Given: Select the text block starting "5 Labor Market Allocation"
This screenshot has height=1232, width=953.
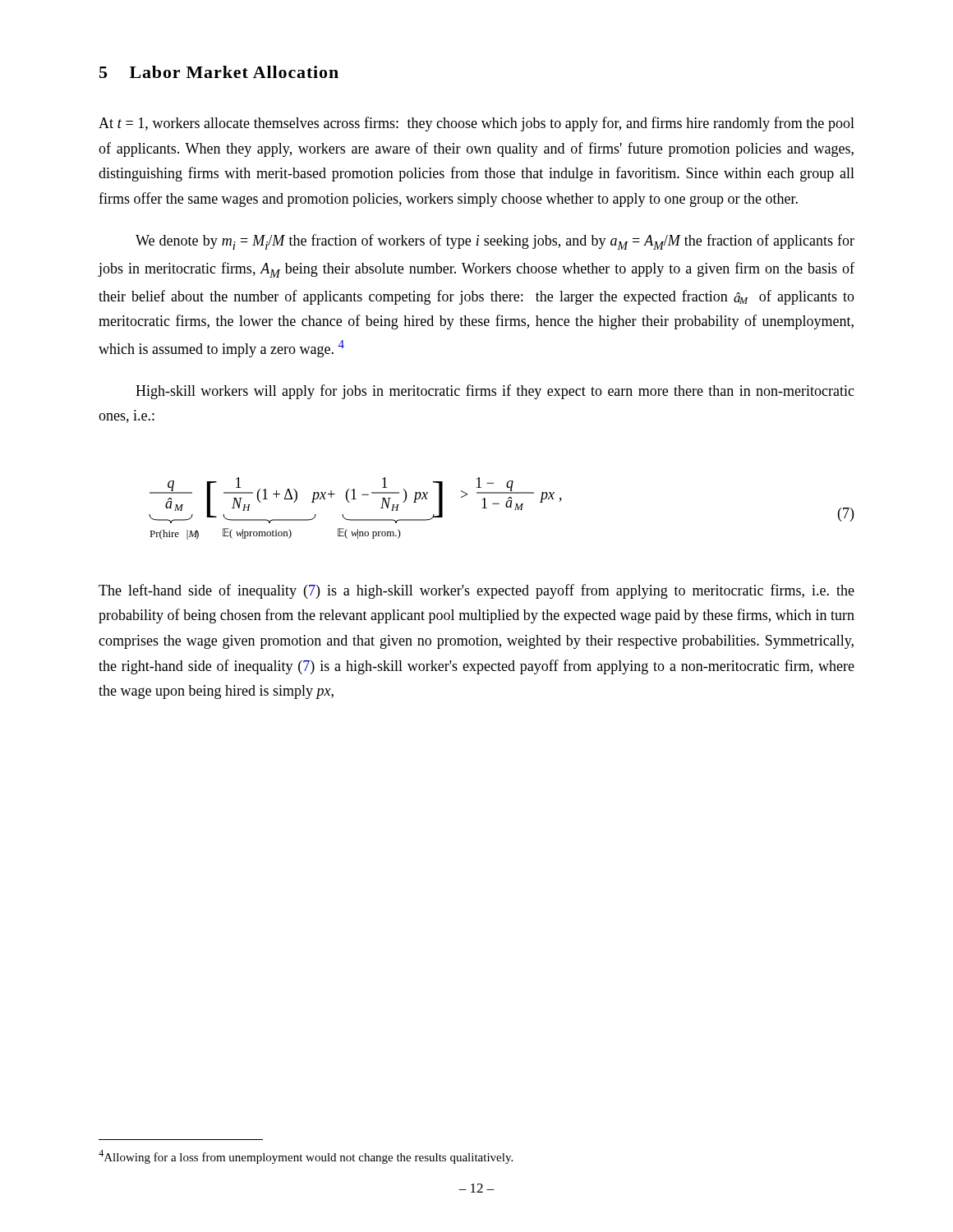Looking at the screenshot, I should tap(219, 72).
